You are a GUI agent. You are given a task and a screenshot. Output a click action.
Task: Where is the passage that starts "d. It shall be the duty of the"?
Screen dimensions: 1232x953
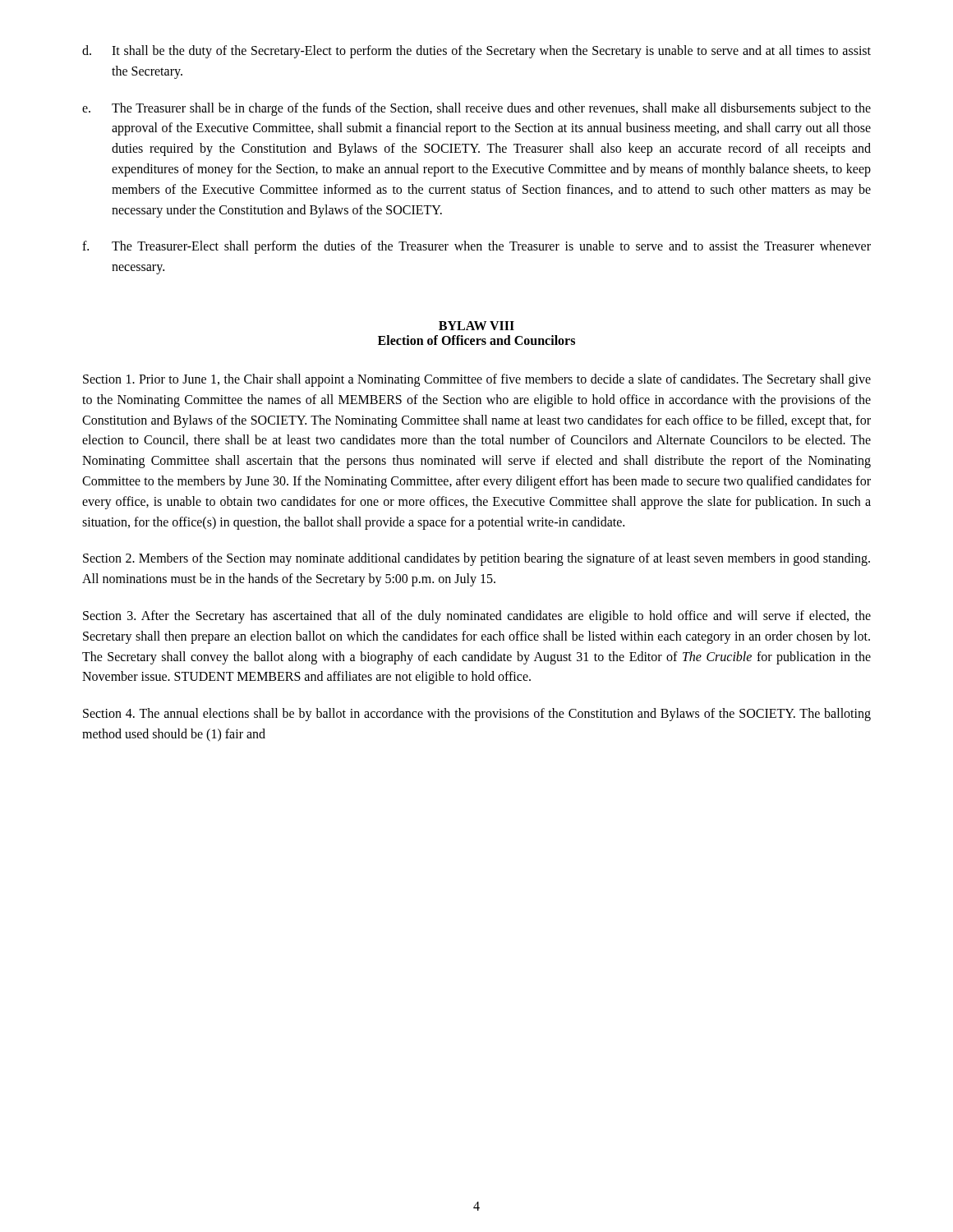pos(476,61)
